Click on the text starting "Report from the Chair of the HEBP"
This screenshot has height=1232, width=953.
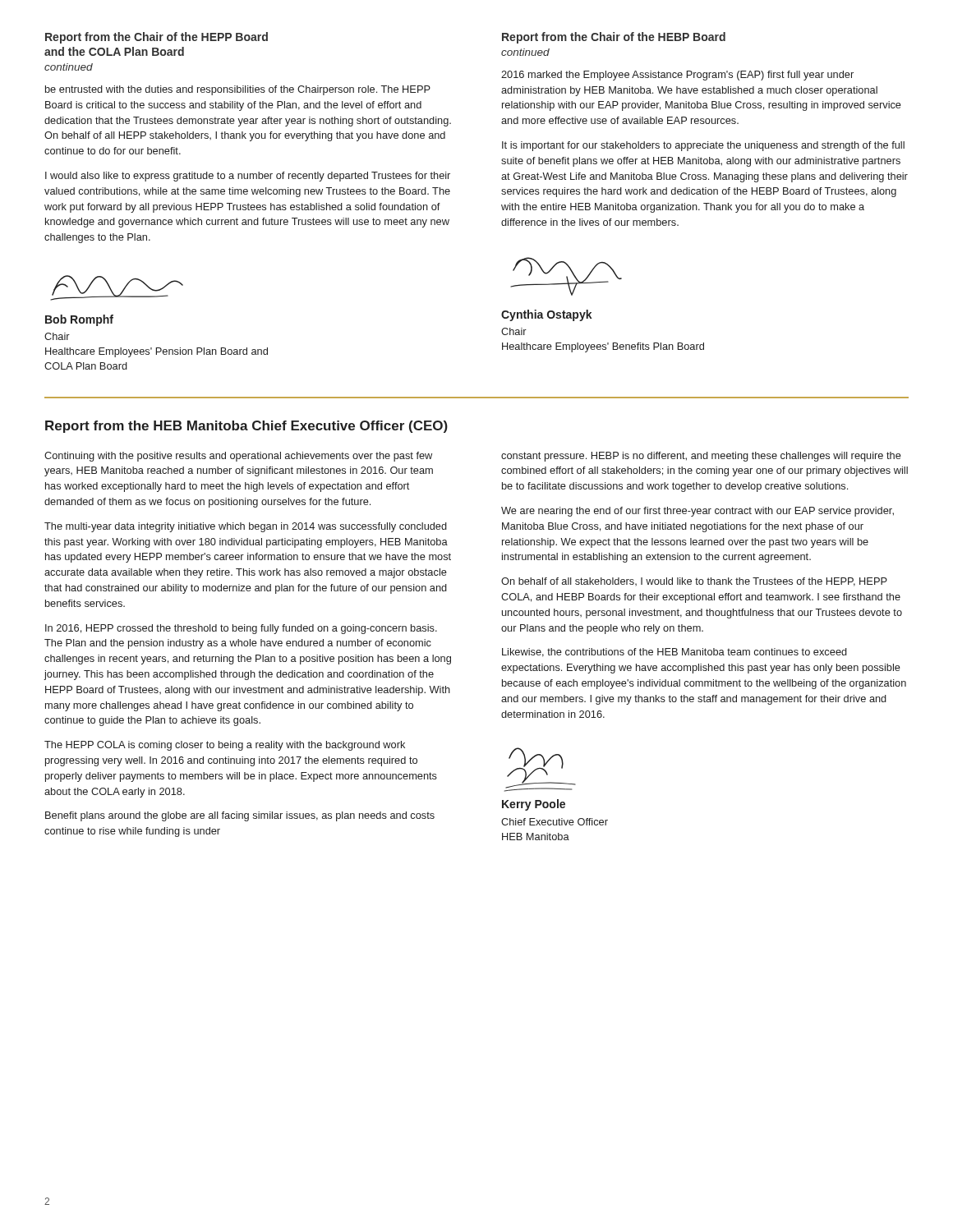pos(705,45)
